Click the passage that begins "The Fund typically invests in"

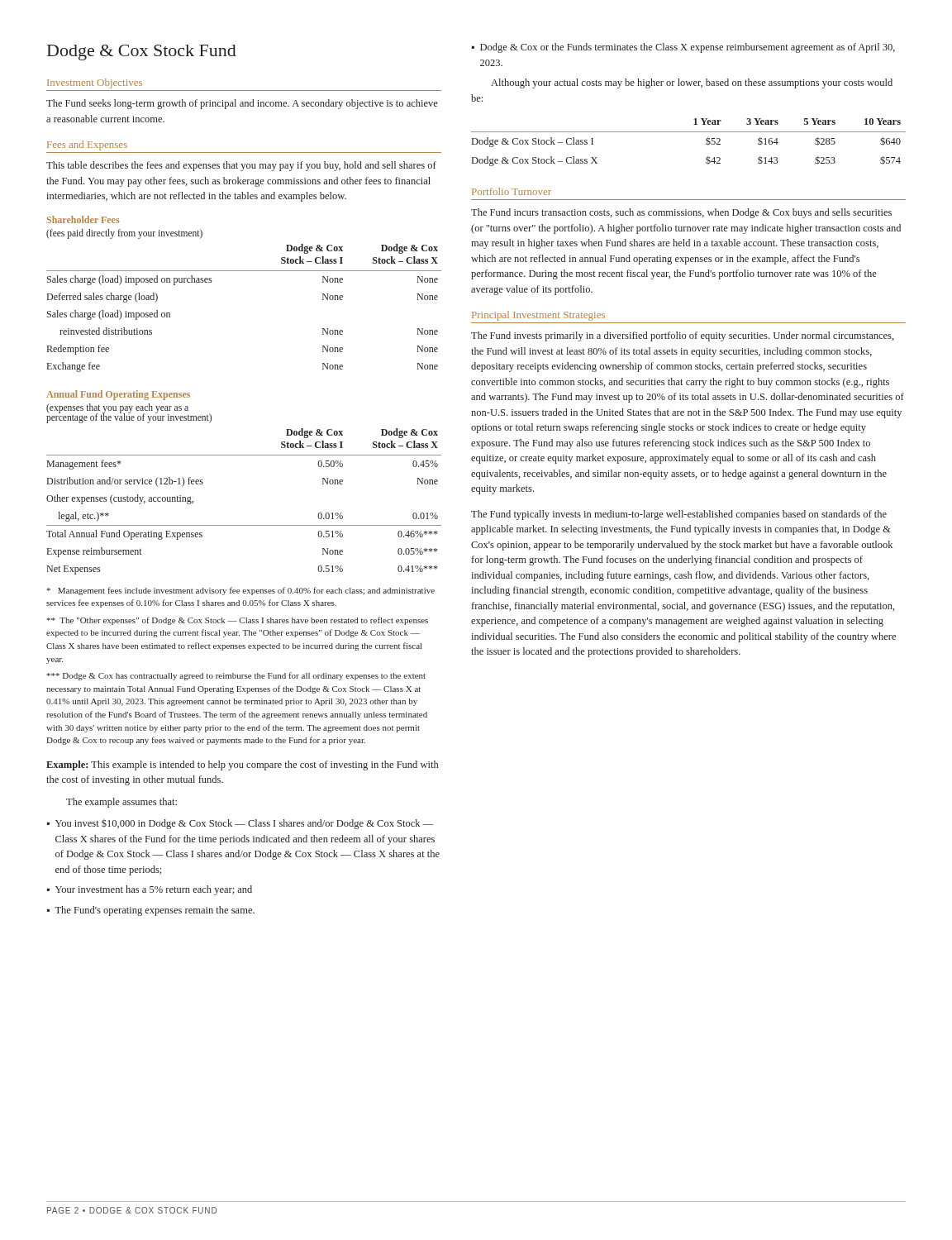[x=684, y=583]
